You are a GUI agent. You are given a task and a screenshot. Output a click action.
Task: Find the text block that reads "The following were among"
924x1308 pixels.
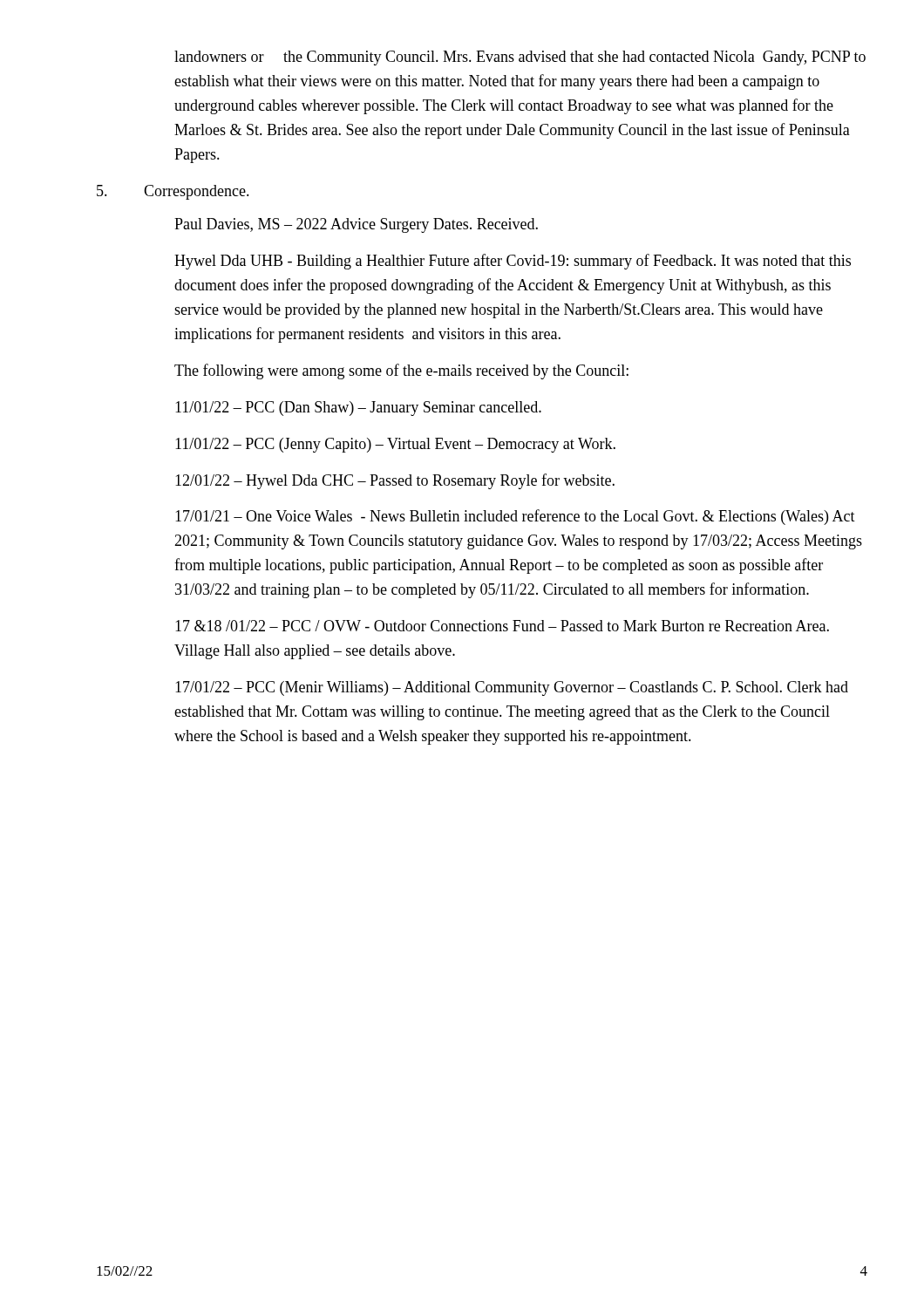[402, 370]
